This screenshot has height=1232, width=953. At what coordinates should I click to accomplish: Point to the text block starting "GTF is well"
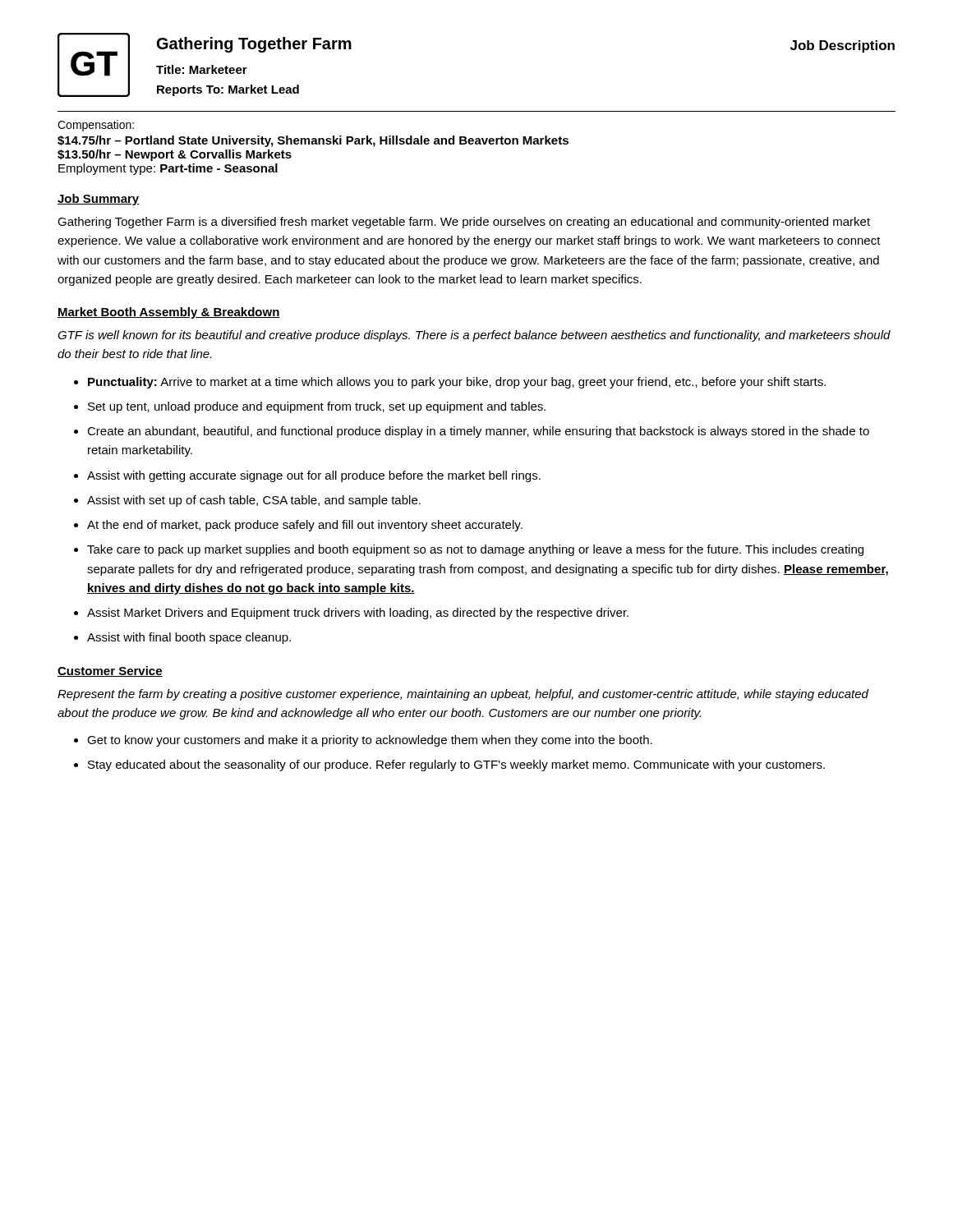(x=474, y=344)
